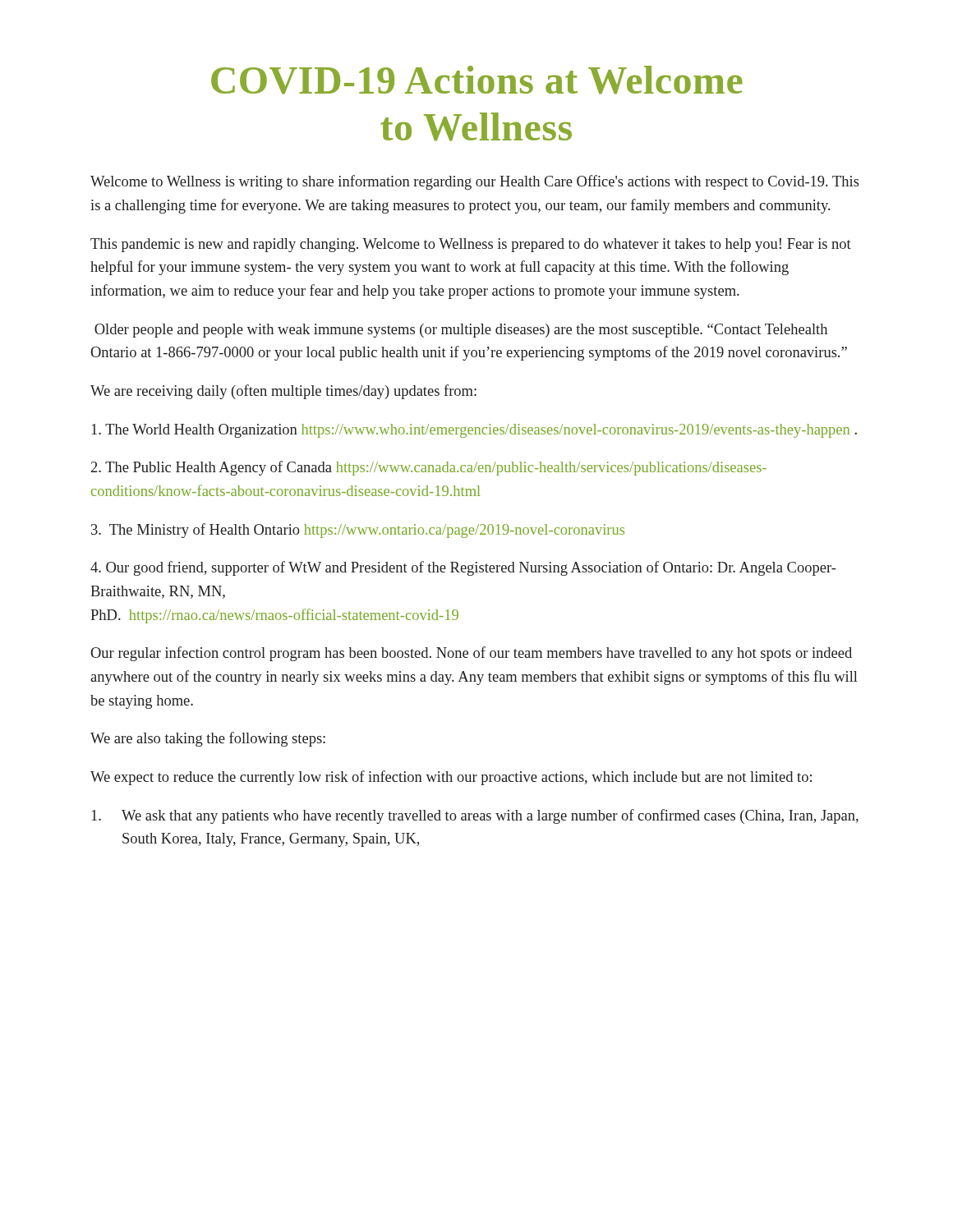The width and height of the screenshot is (953, 1232).
Task: Click the passage that begins "Welcome to Wellness"
Action: coord(475,193)
